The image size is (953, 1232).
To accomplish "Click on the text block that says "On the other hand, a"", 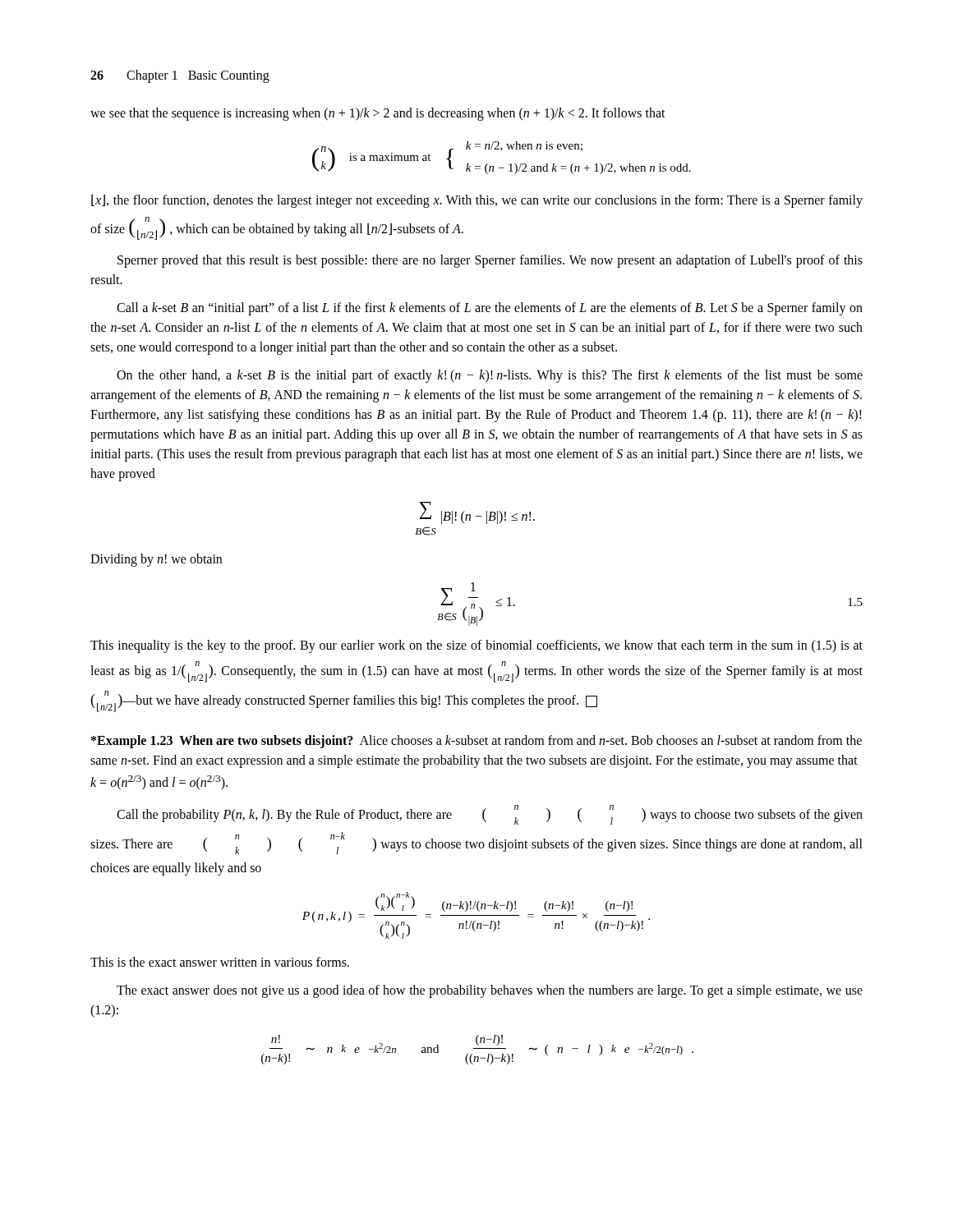I will click(x=476, y=424).
